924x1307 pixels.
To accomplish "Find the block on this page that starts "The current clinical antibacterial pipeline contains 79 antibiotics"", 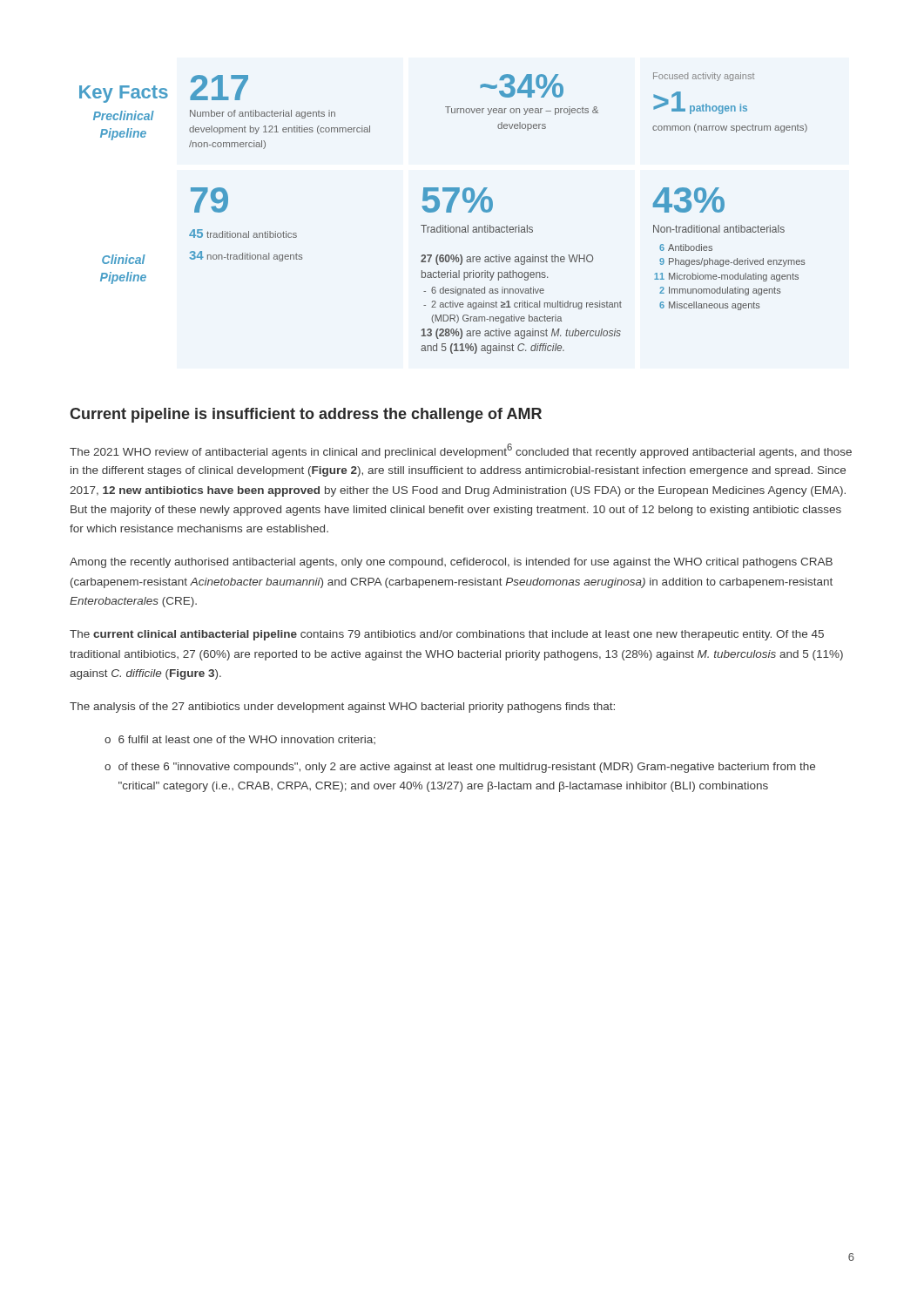I will click(457, 654).
